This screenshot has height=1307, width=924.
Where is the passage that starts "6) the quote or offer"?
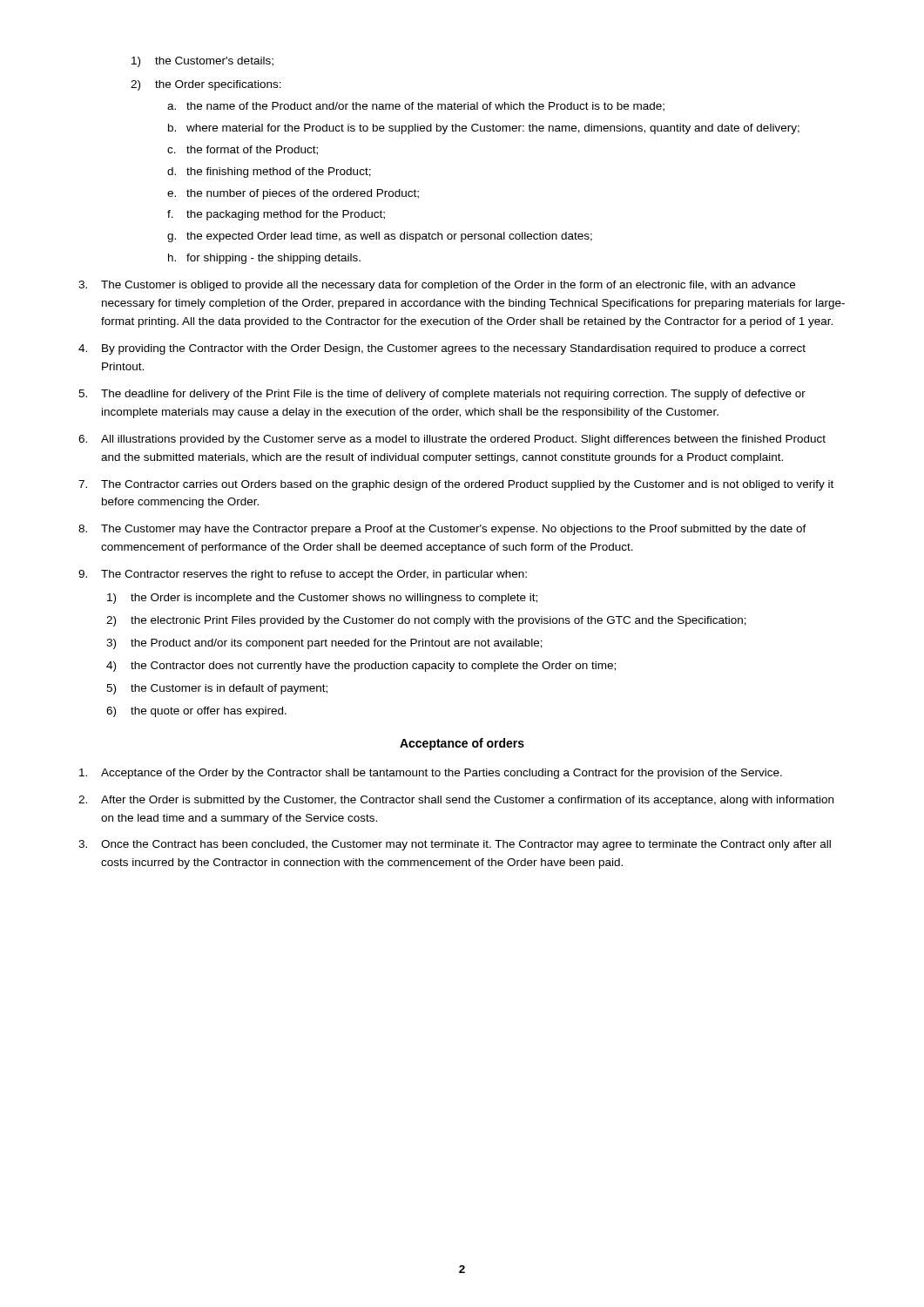point(197,711)
